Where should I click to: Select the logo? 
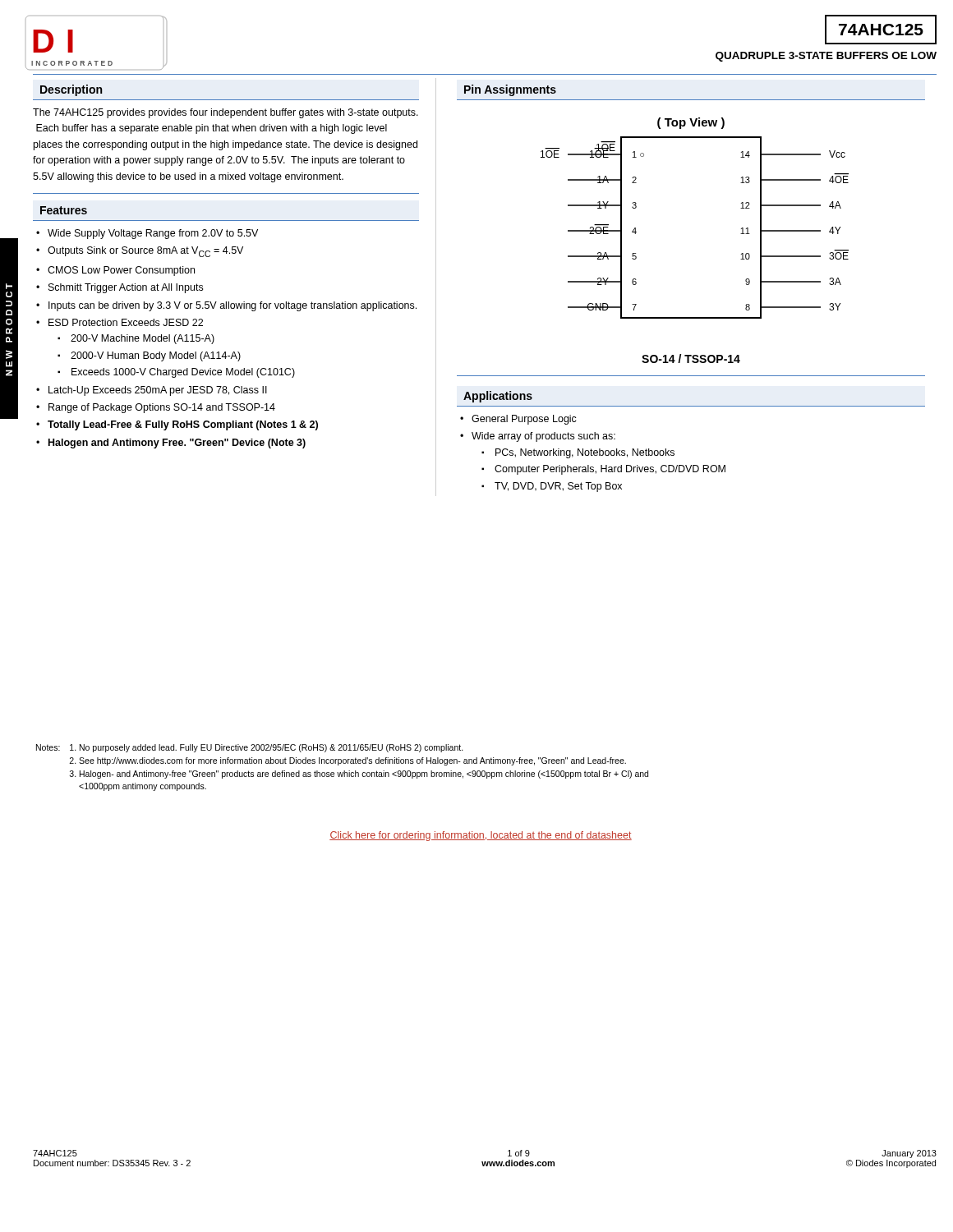103,43
